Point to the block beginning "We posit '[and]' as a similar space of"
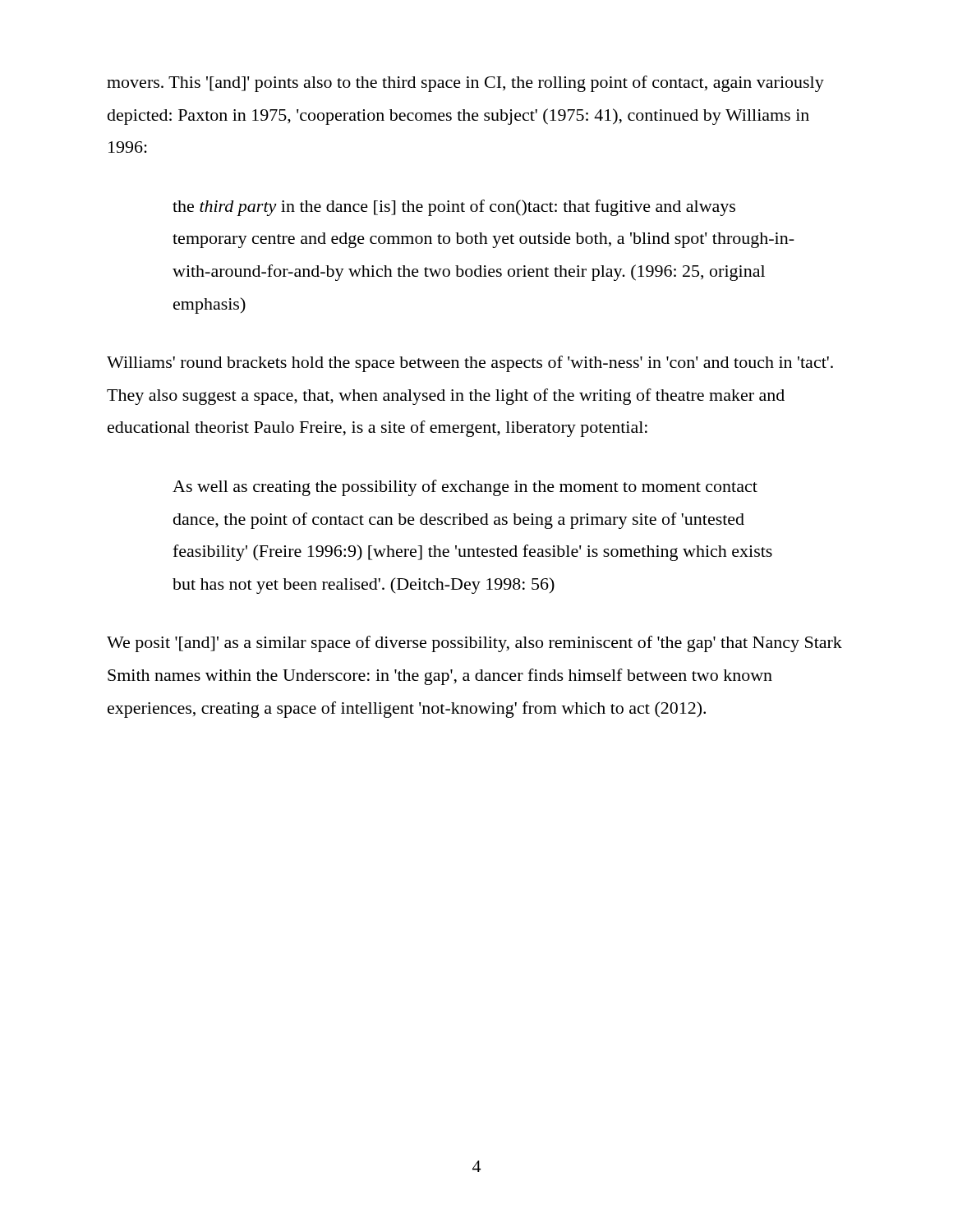The height and width of the screenshot is (1232, 953). [476, 675]
